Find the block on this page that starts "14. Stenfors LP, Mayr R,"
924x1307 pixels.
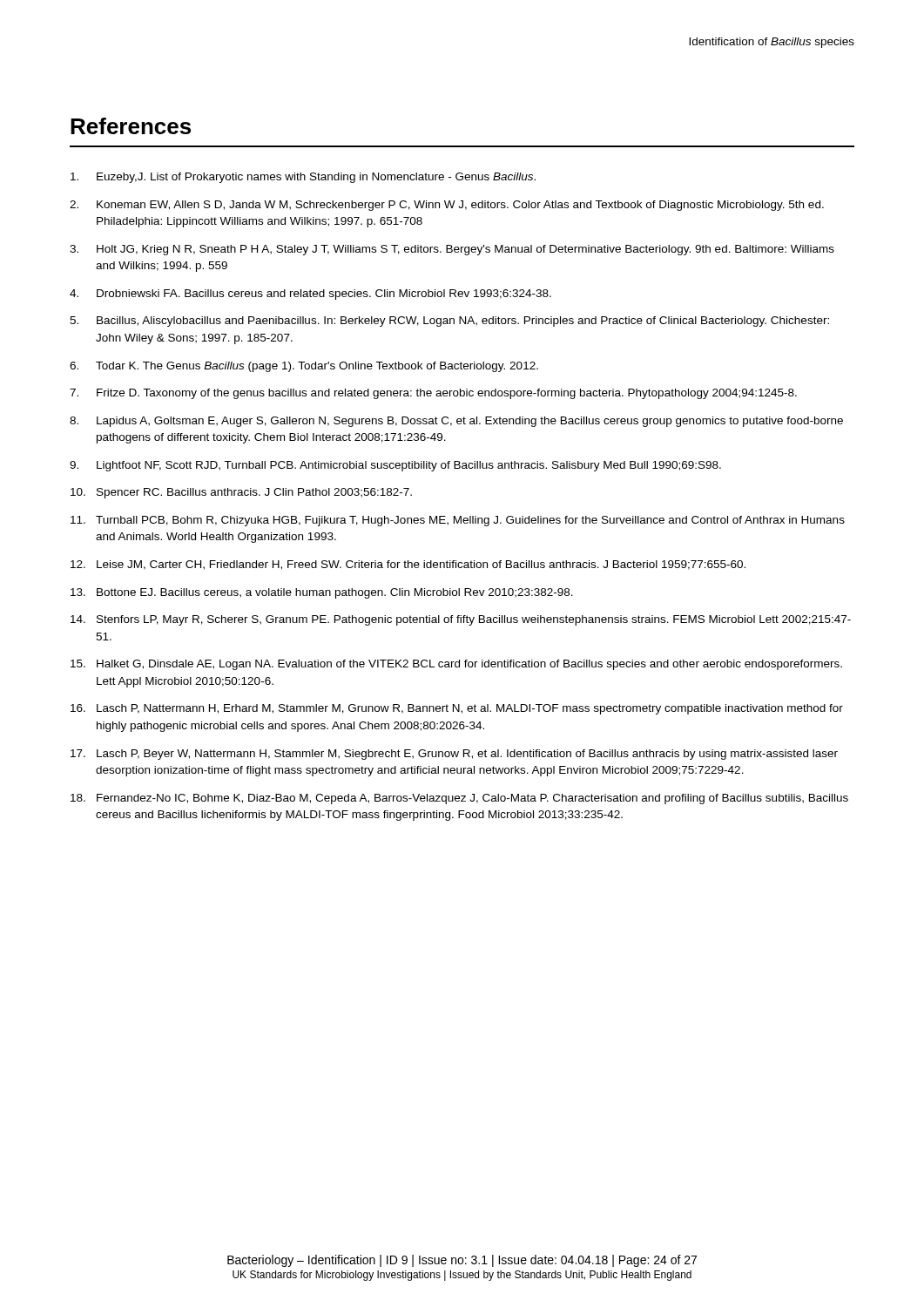(x=462, y=628)
